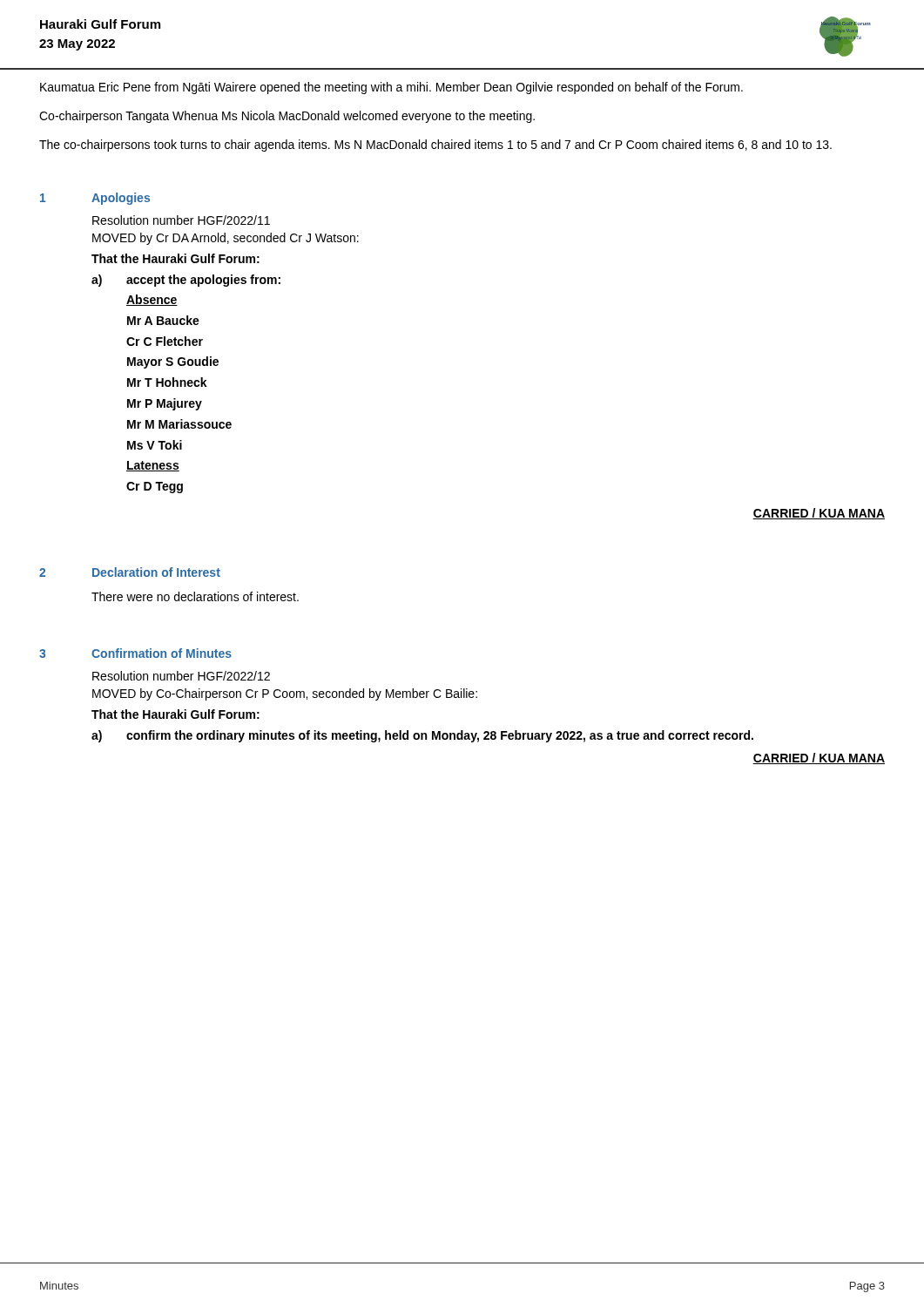Navigate to the block starting "Resolution number HGF/2022/11"

181,220
